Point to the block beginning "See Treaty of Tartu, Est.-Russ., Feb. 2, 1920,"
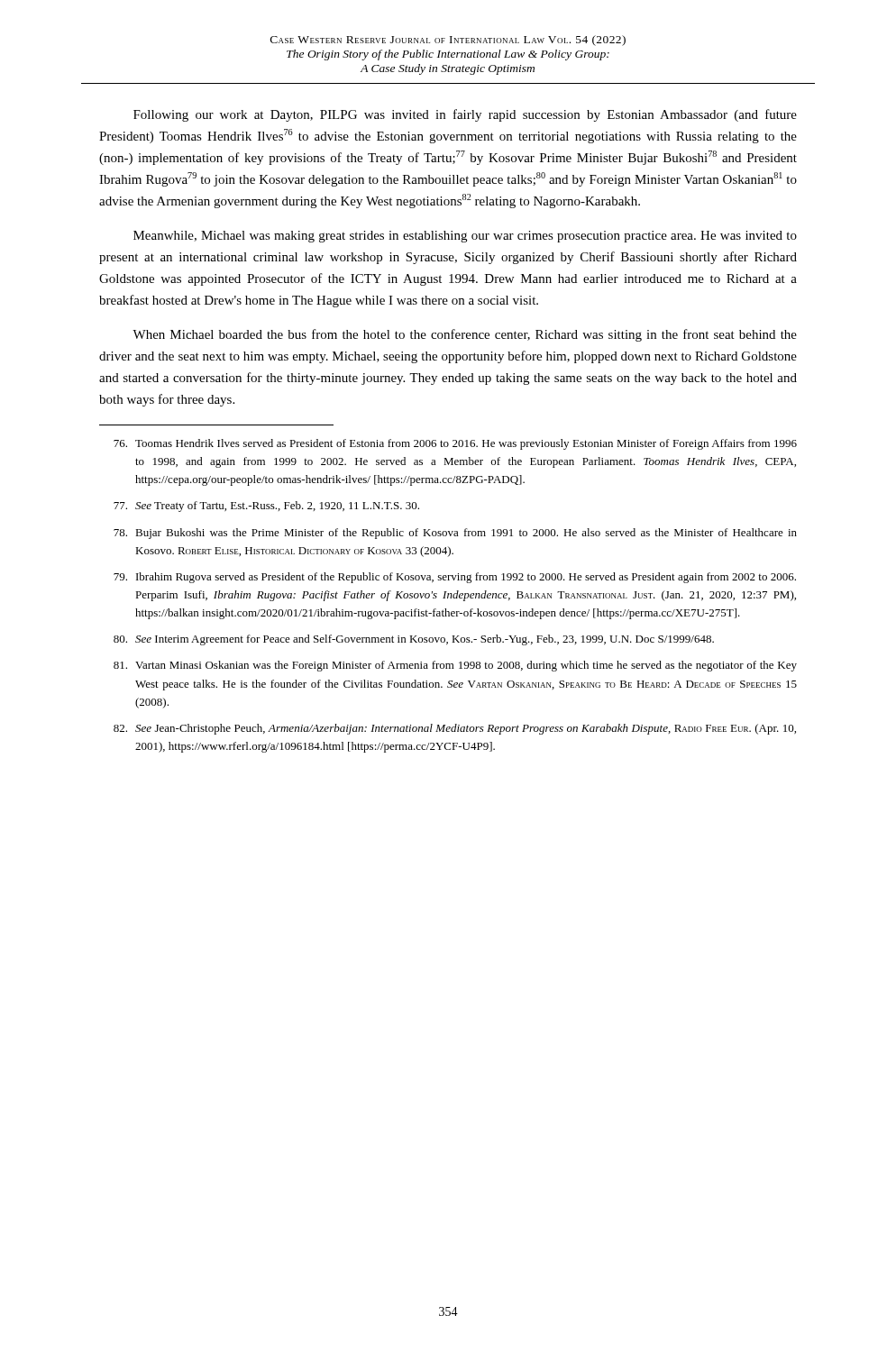The image size is (896, 1352). 266,507
